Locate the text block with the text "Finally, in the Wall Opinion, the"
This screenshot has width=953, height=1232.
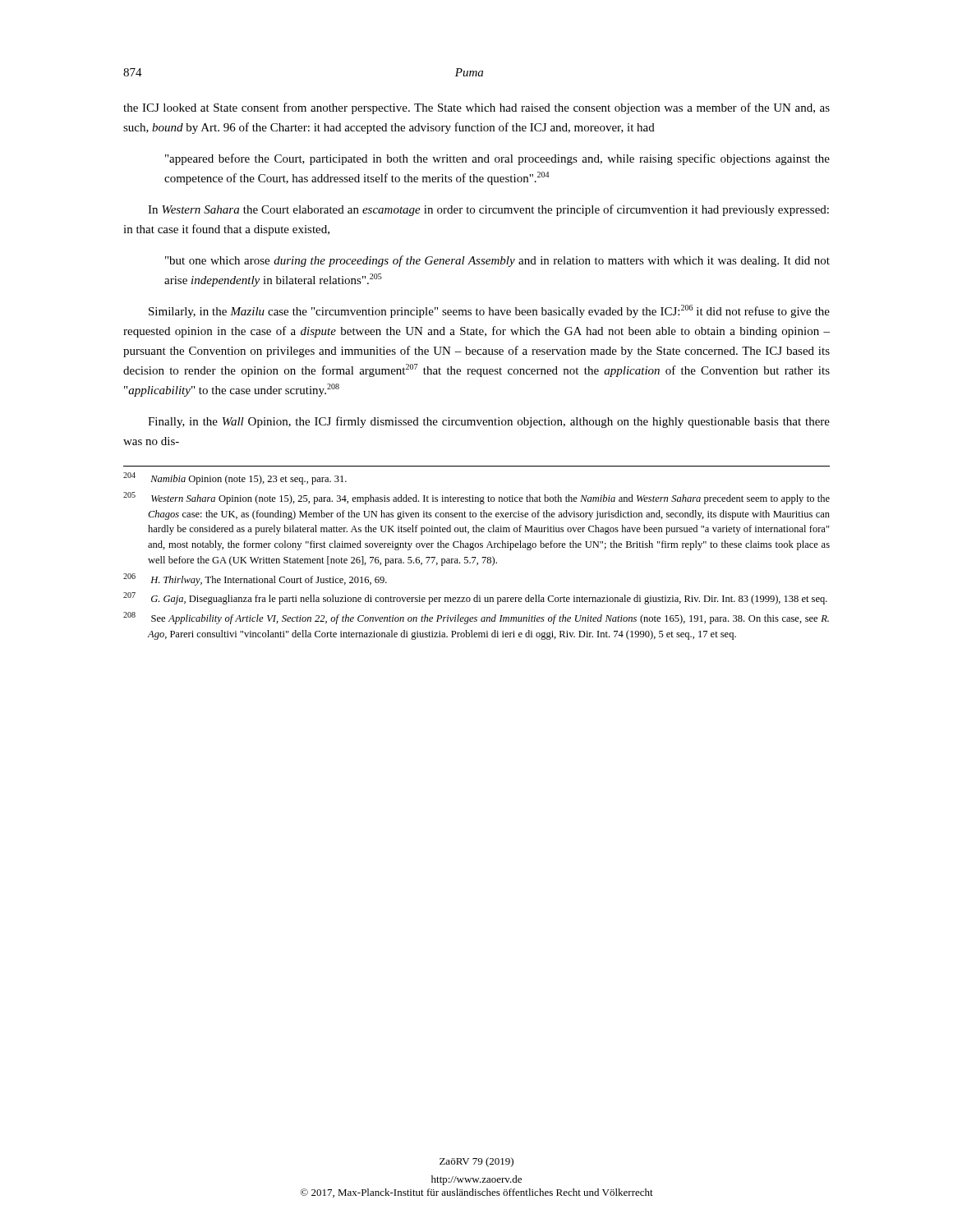click(x=476, y=431)
